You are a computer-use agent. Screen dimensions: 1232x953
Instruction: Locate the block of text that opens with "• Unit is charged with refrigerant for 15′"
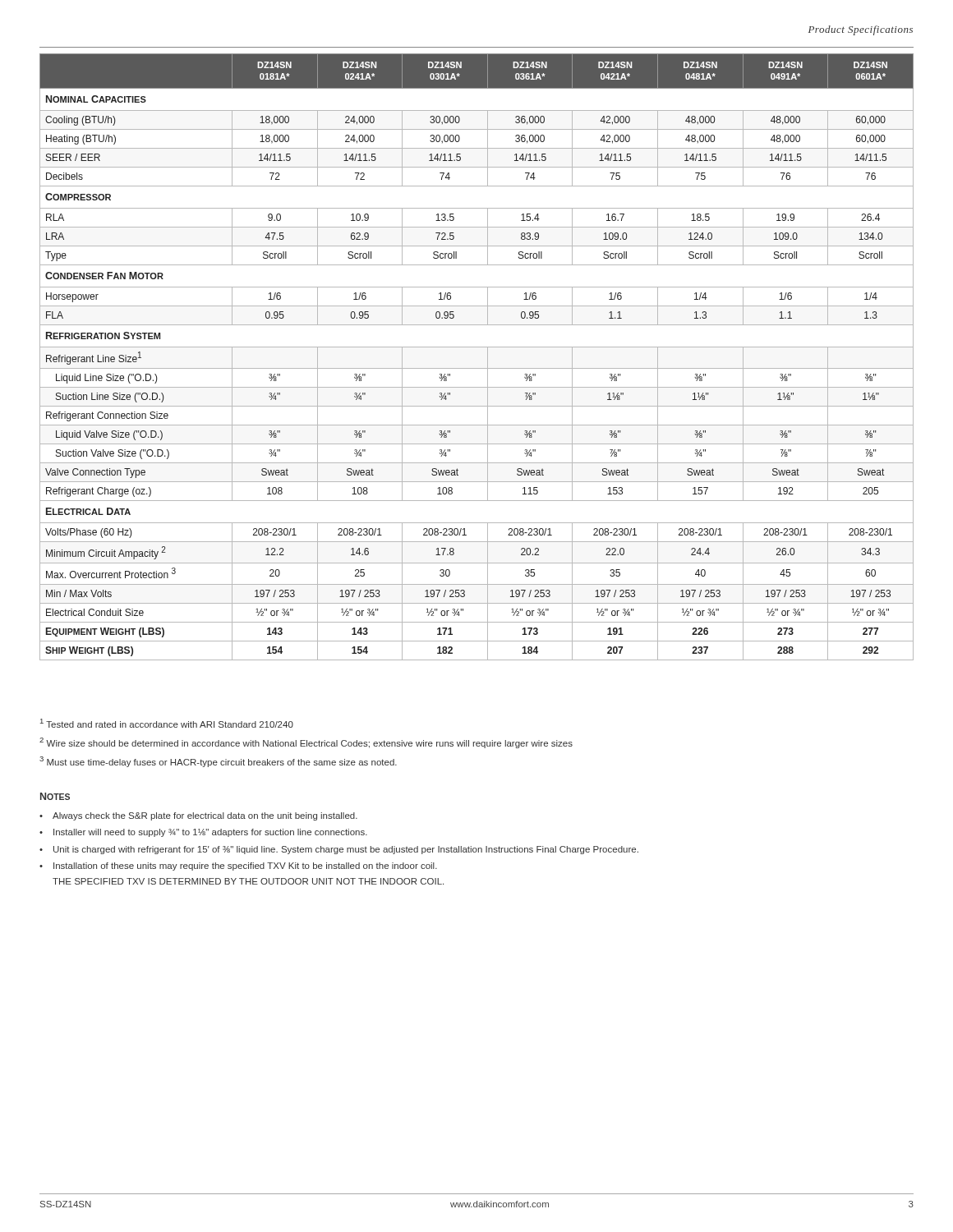point(476,849)
